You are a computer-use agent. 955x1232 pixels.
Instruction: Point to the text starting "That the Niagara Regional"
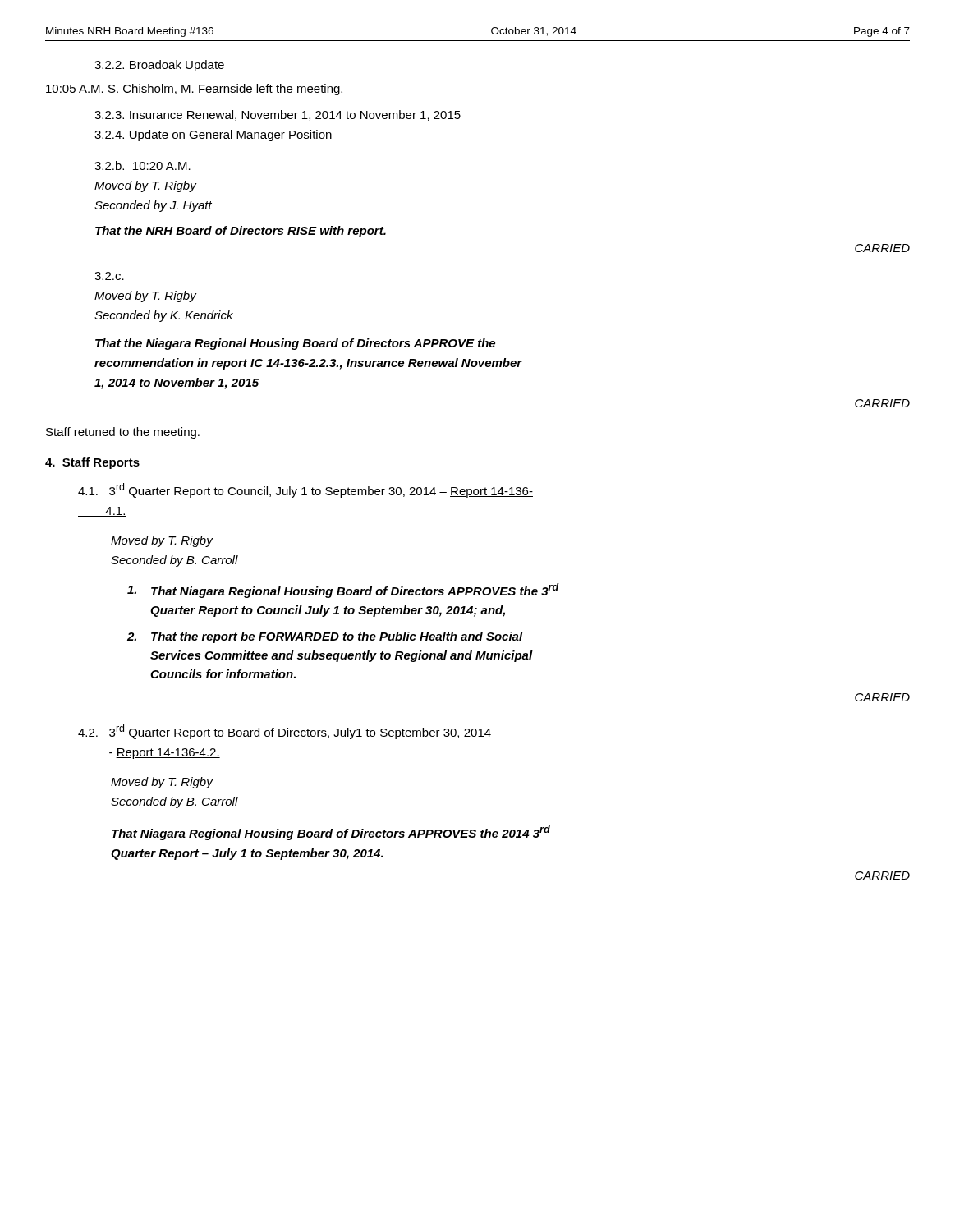pyautogui.click(x=308, y=363)
